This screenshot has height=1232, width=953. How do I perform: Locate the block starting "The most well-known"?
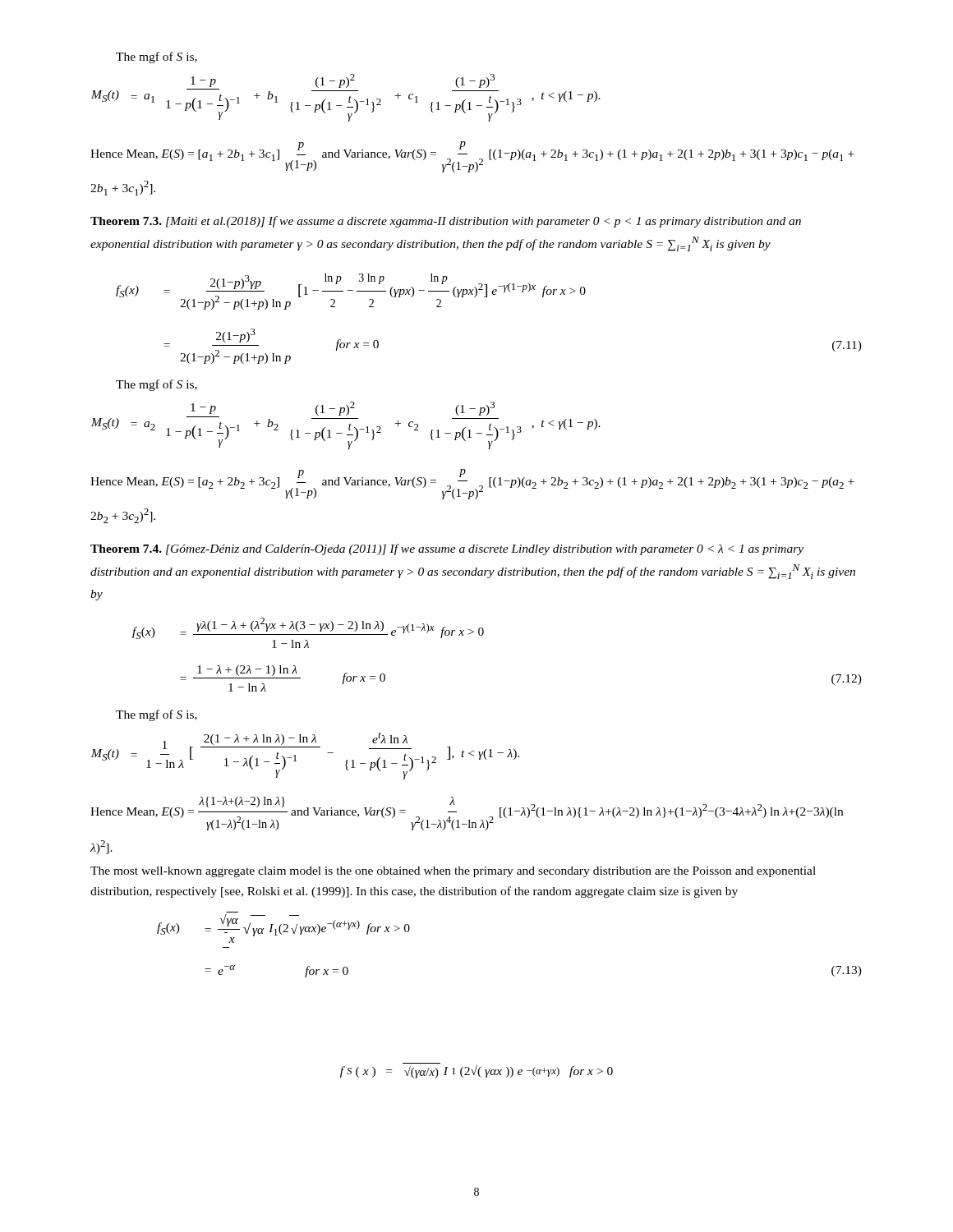click(x=453, y=881)
